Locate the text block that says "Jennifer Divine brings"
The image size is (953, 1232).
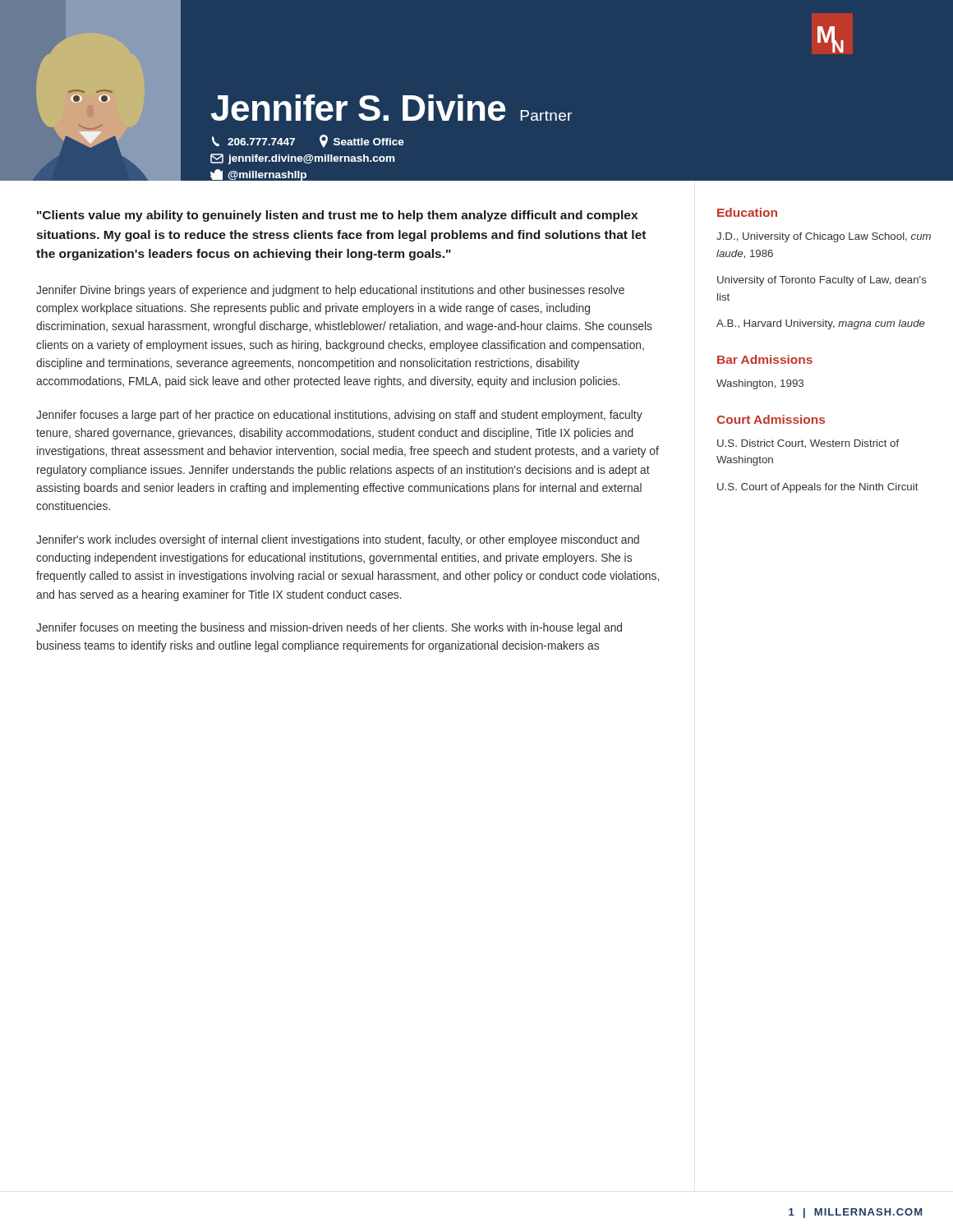coord(344,336)
